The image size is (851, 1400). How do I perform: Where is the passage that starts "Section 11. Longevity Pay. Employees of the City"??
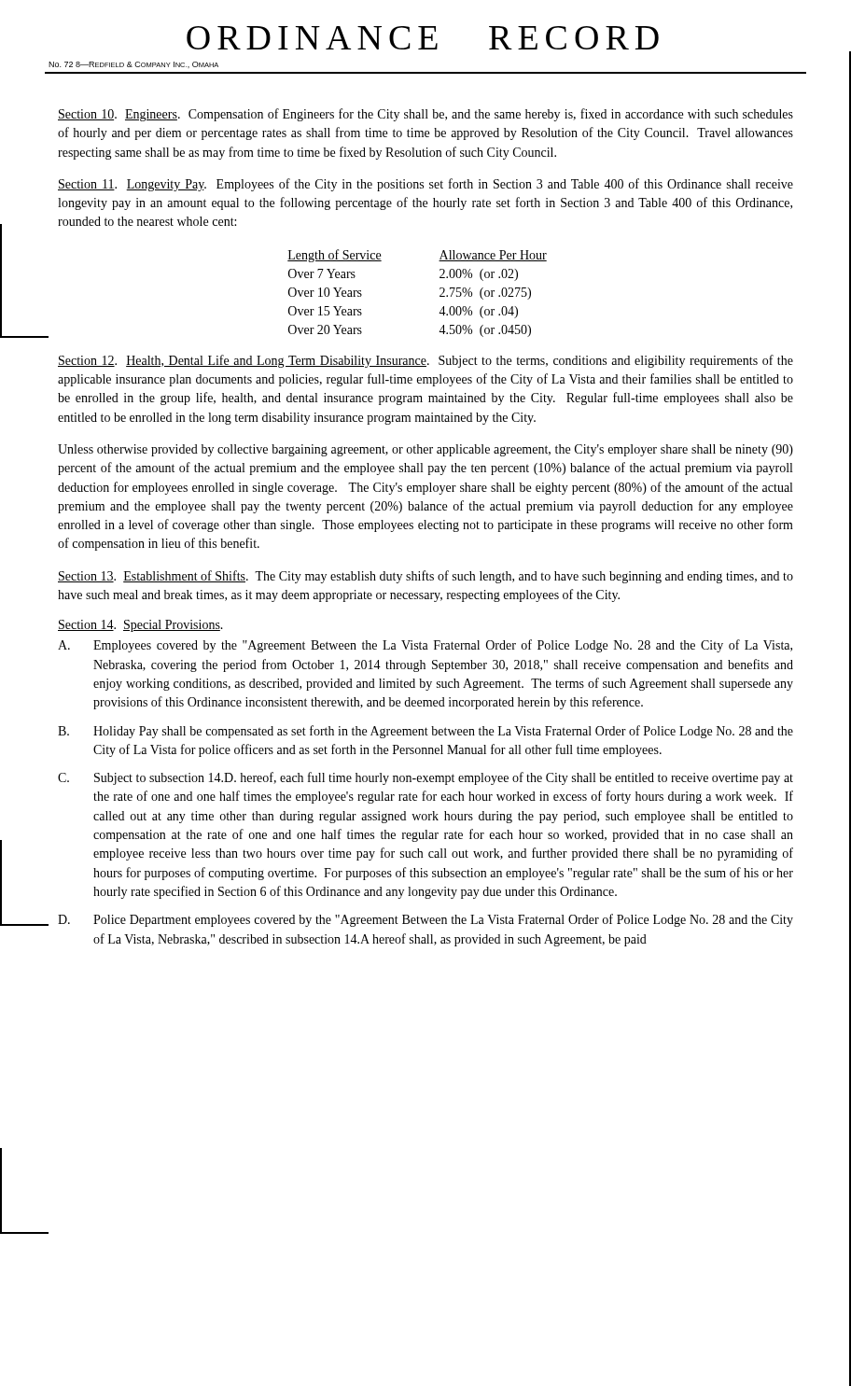[x=426, y=203]
